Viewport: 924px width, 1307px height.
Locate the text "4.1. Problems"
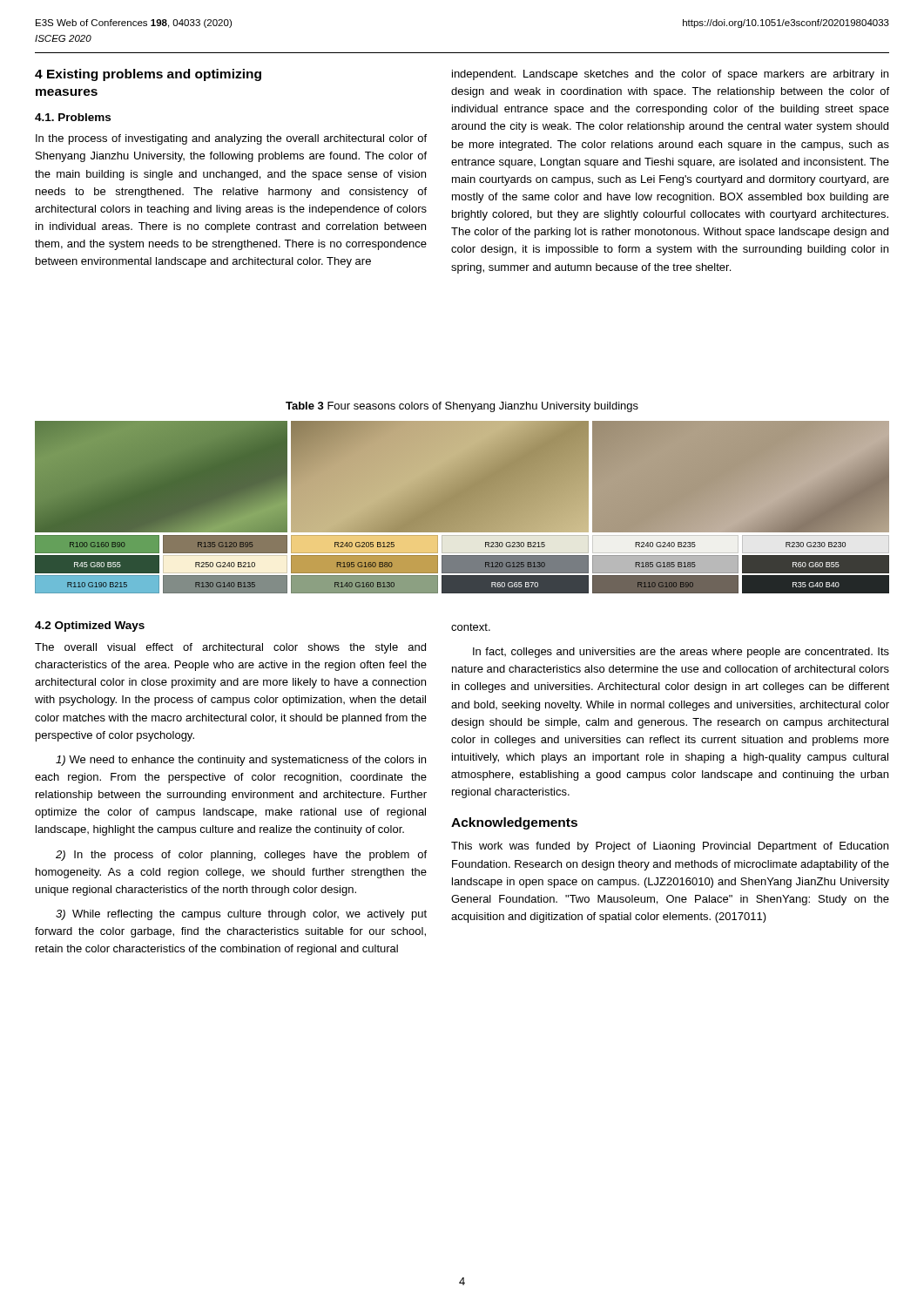click(x=73, y=117)
